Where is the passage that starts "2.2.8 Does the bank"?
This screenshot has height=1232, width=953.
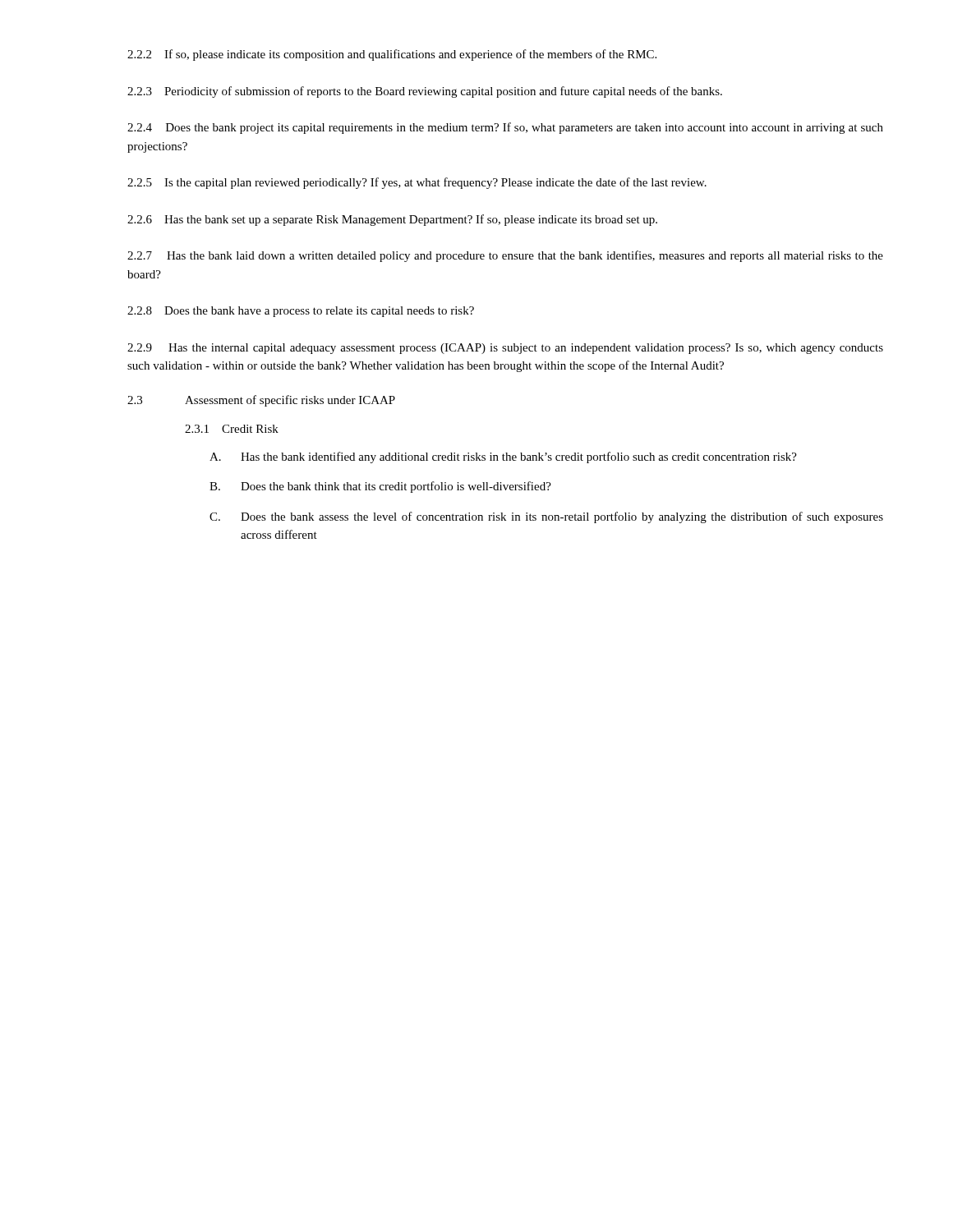coord(301,310)
